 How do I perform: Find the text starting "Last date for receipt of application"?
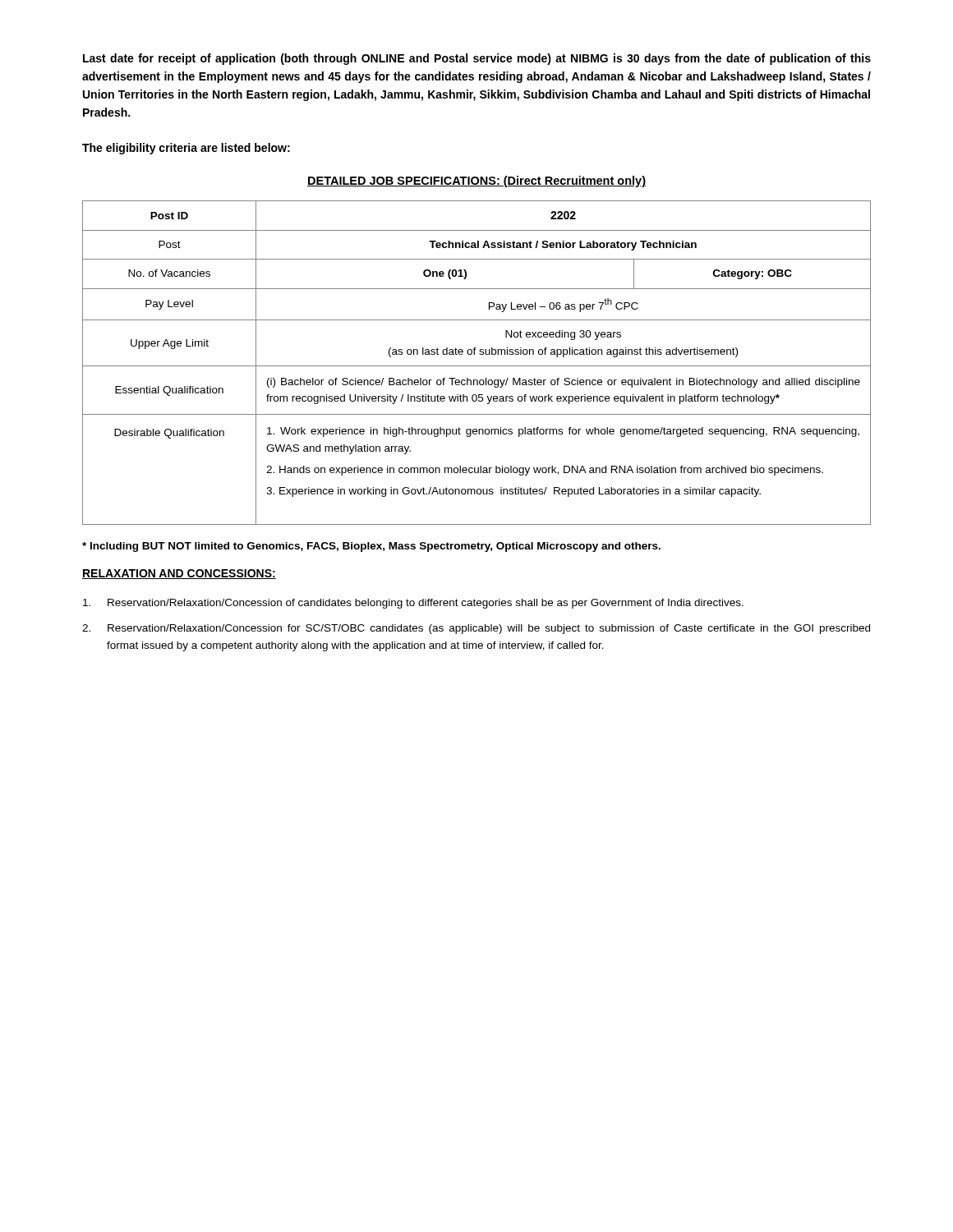pos(476,86)
